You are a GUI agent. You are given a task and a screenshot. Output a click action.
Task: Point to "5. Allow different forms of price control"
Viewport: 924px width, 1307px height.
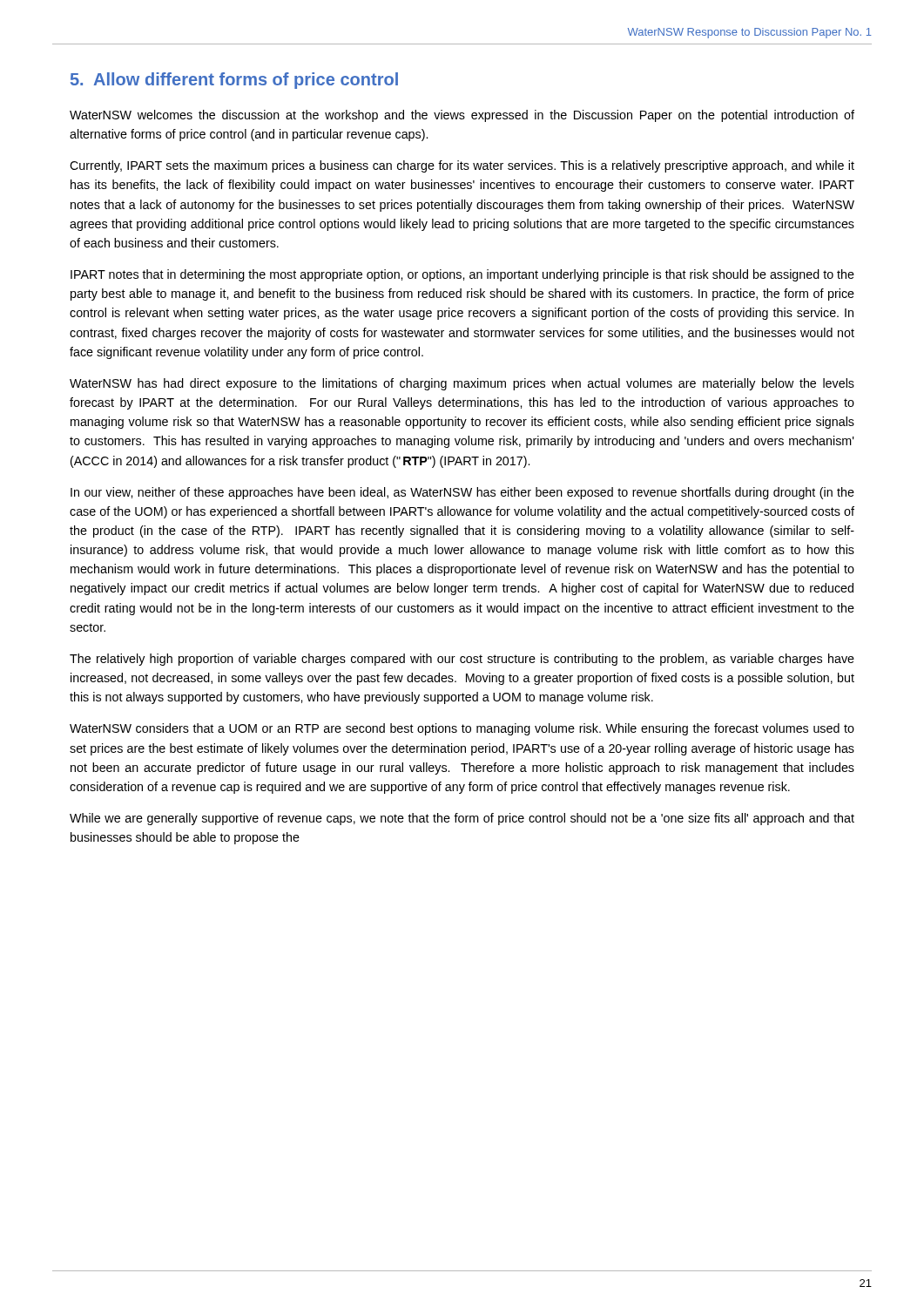[x=234, y=79]
